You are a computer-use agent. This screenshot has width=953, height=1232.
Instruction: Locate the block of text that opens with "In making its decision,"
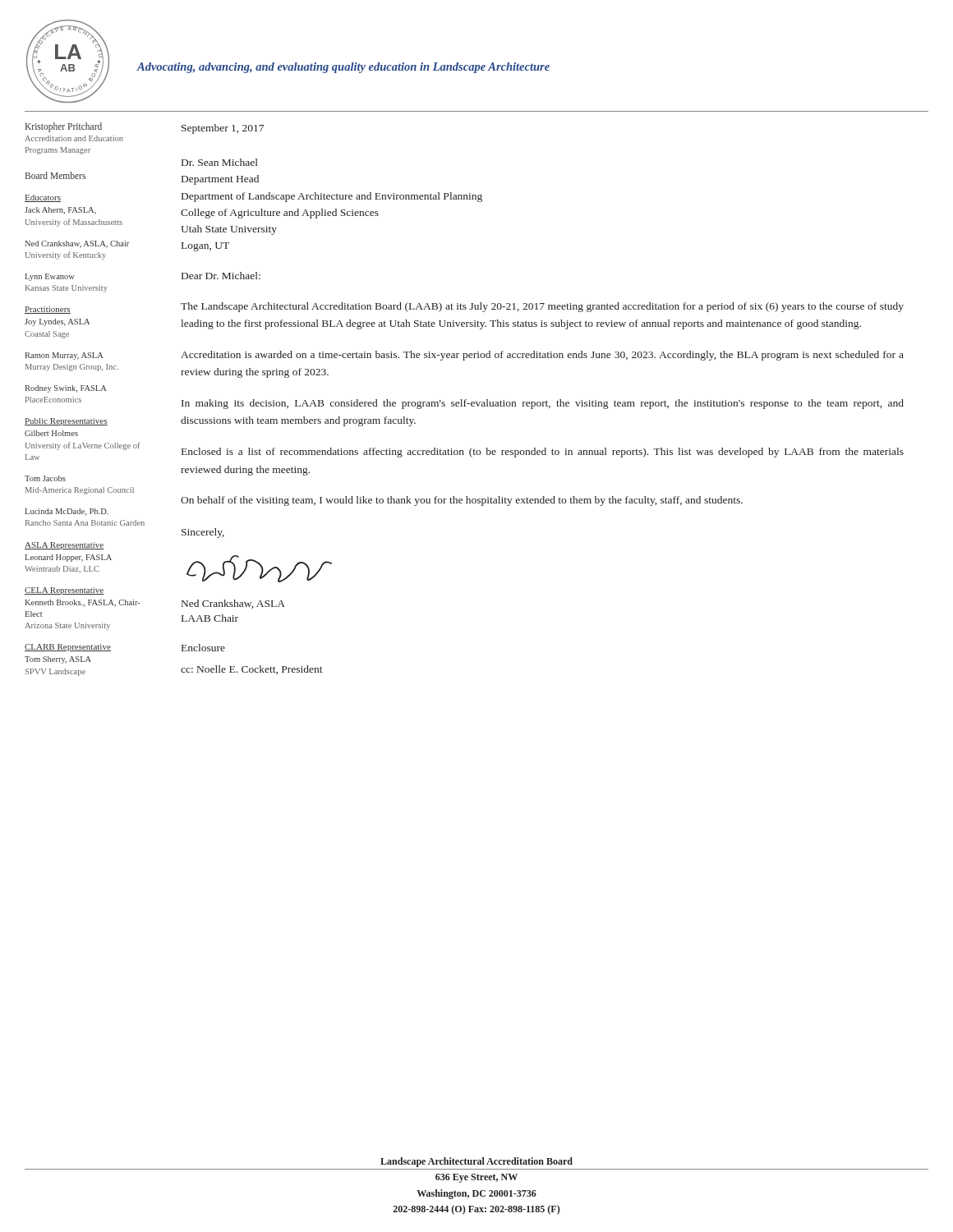coord(542,412)
